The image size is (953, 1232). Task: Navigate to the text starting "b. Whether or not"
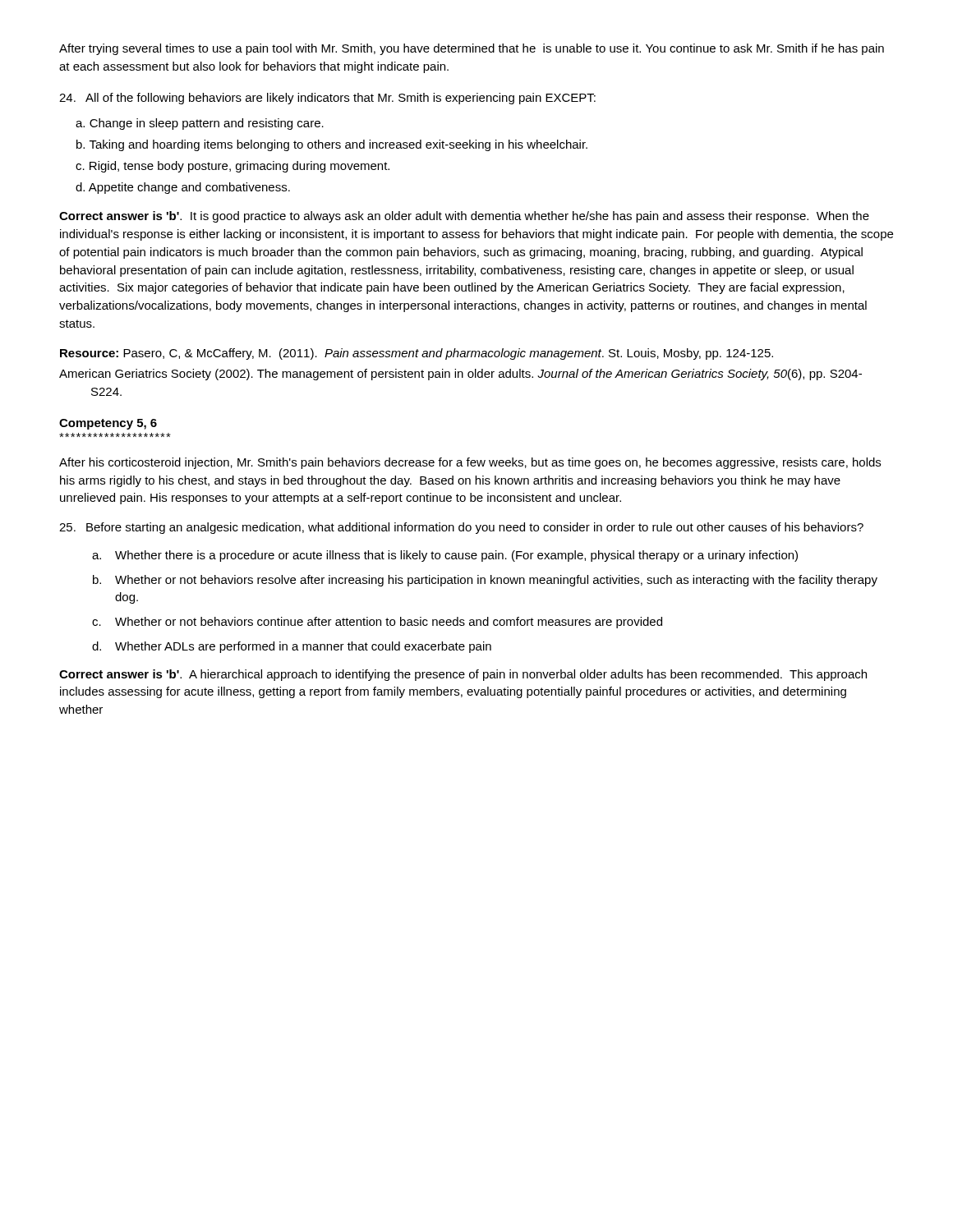click(493, 588)
